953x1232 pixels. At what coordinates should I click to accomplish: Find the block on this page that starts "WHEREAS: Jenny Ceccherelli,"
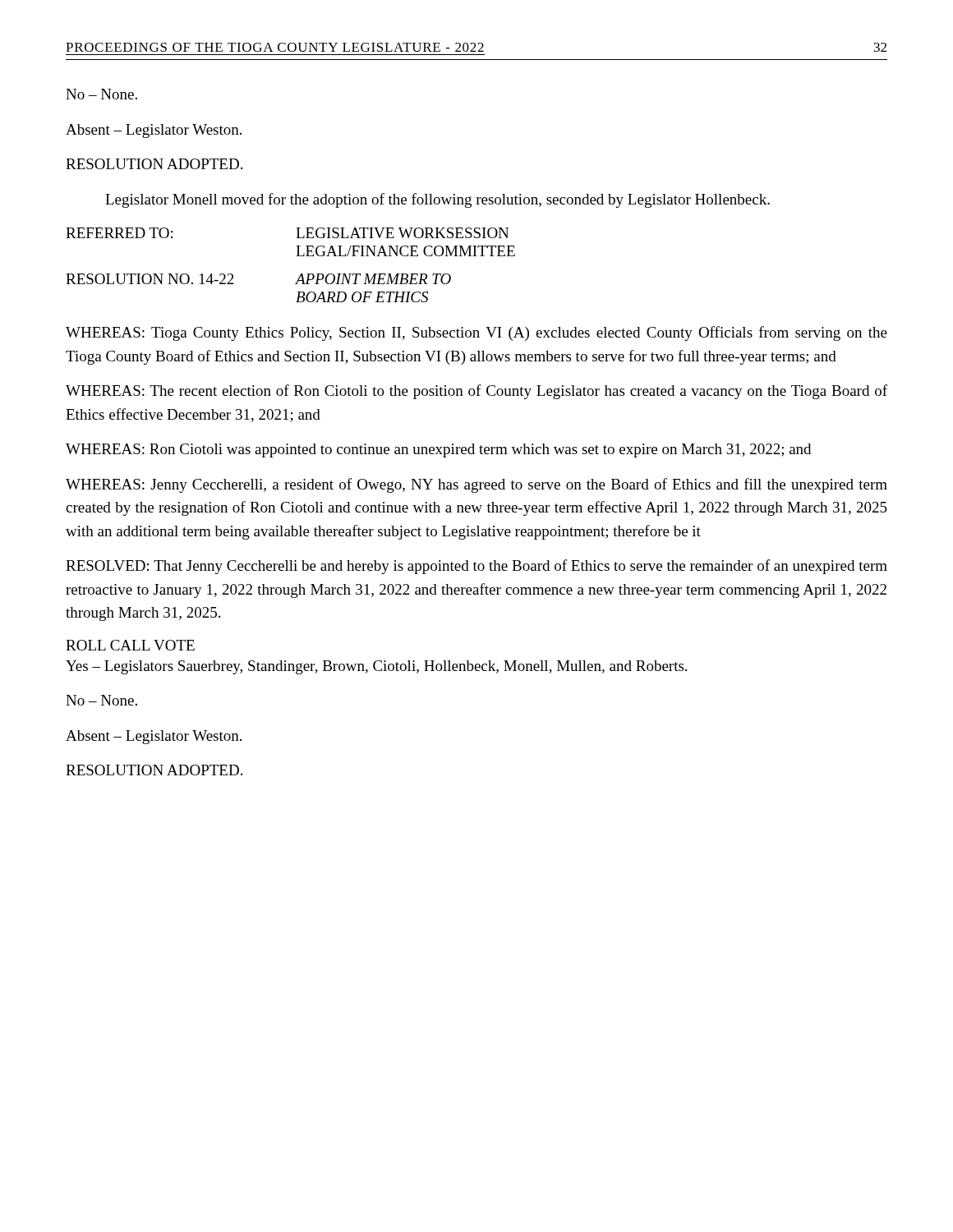tap(476, 507)
